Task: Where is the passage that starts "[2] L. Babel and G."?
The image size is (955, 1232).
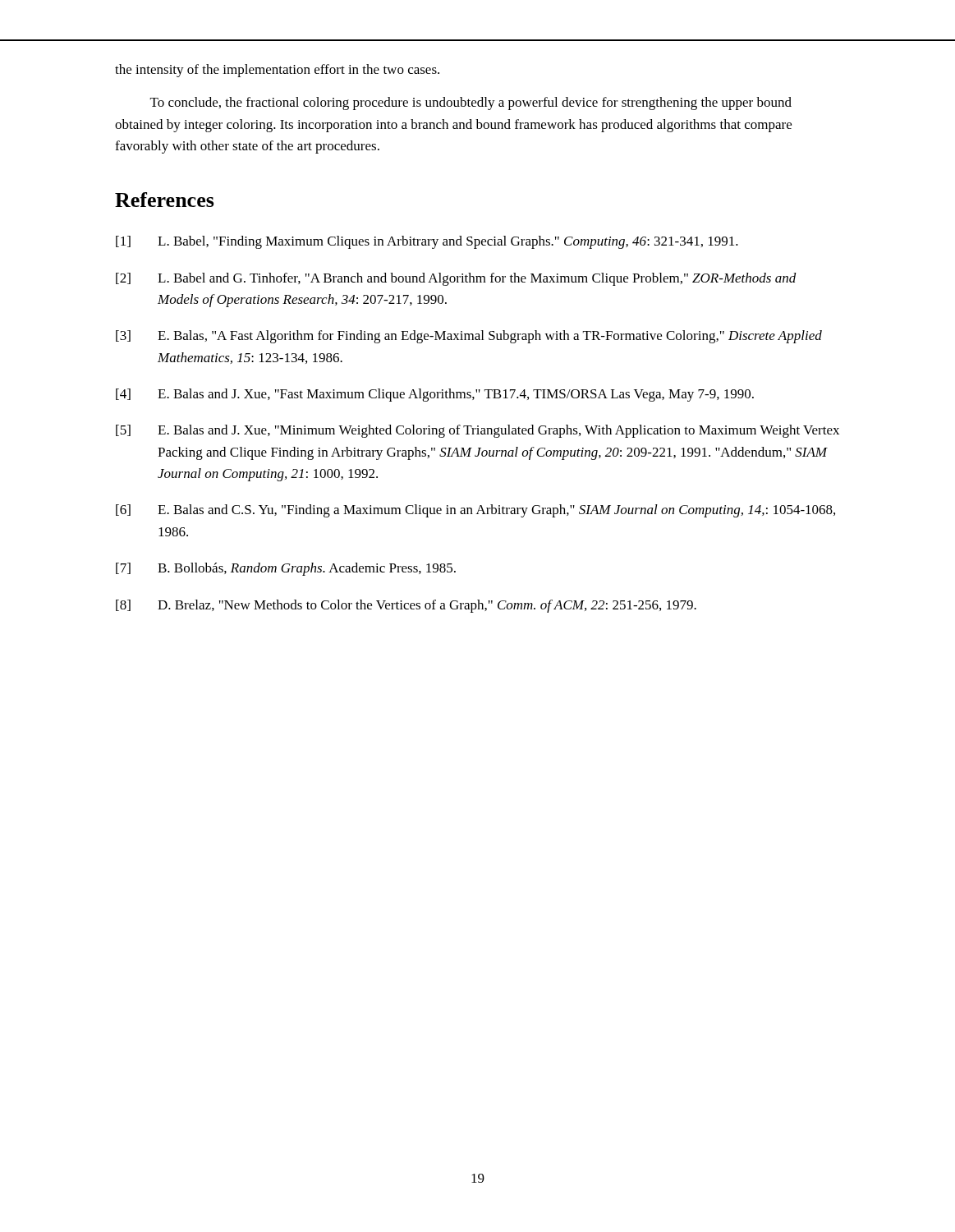Action: click(x=478, y=289)
